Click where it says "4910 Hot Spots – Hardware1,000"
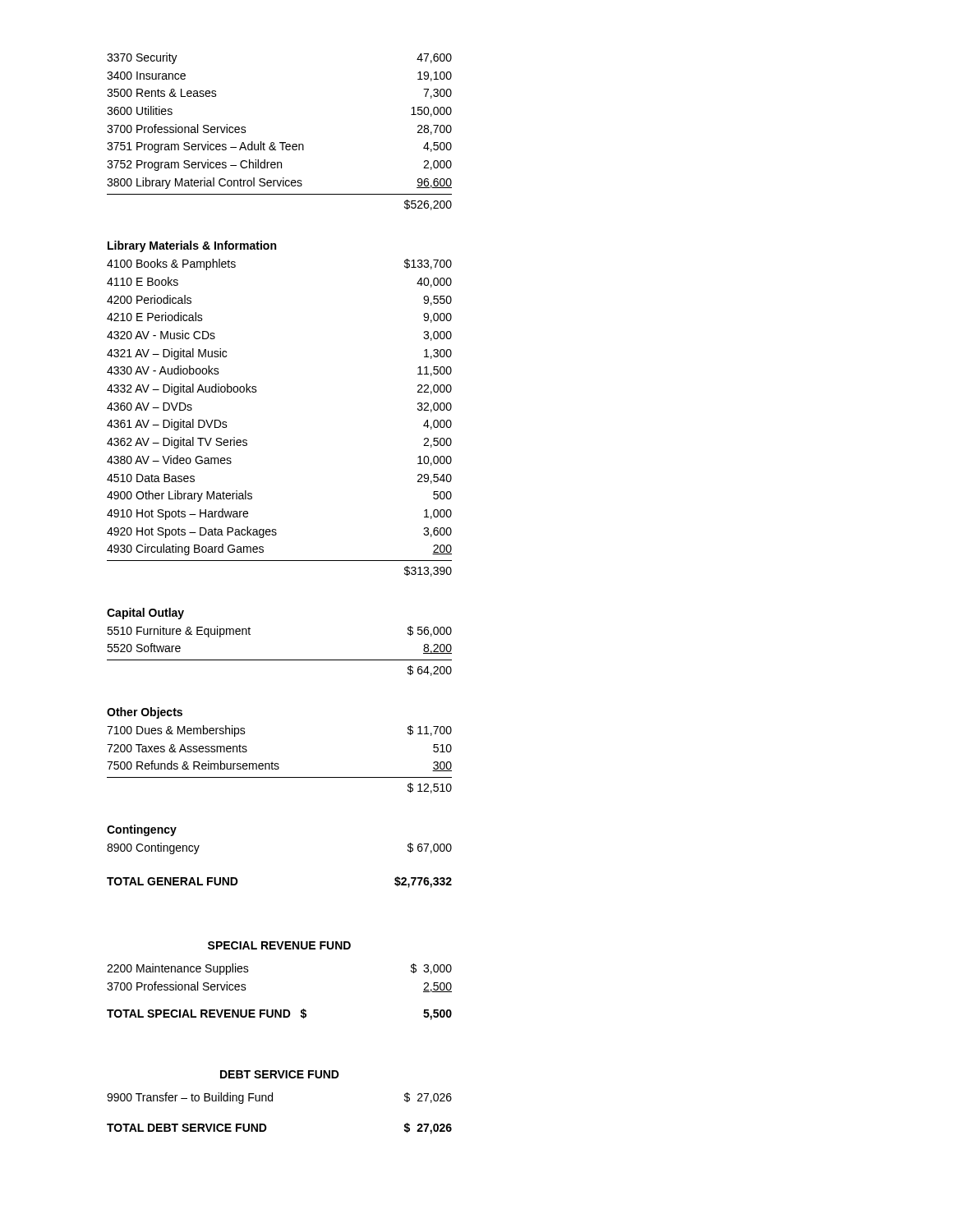Image resolution: width=953 pixels, height=1232 pixels. click(x=178, y=514)
